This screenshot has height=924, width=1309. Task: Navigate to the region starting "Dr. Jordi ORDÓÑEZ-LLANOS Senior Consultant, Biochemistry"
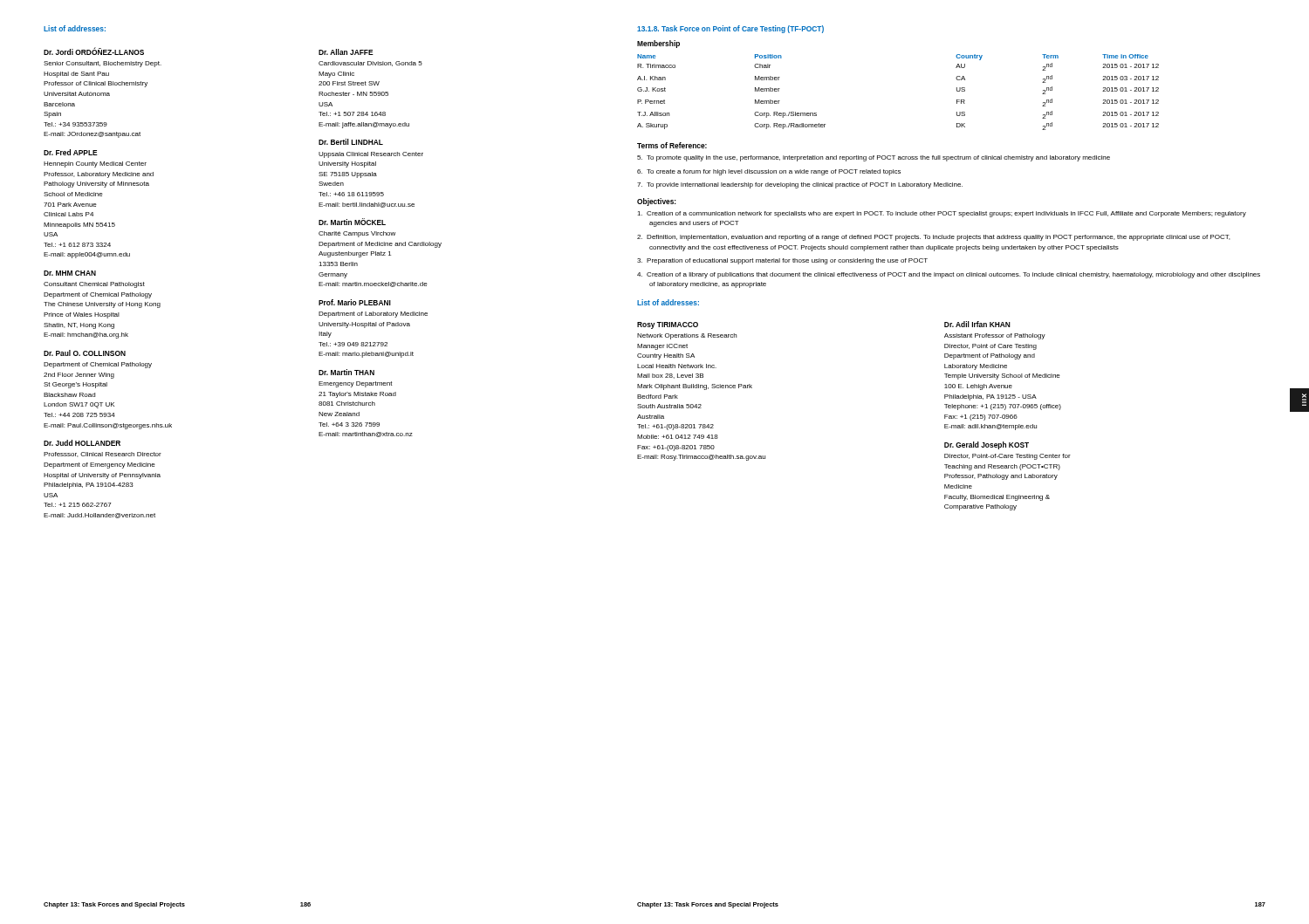click(94, 51)
